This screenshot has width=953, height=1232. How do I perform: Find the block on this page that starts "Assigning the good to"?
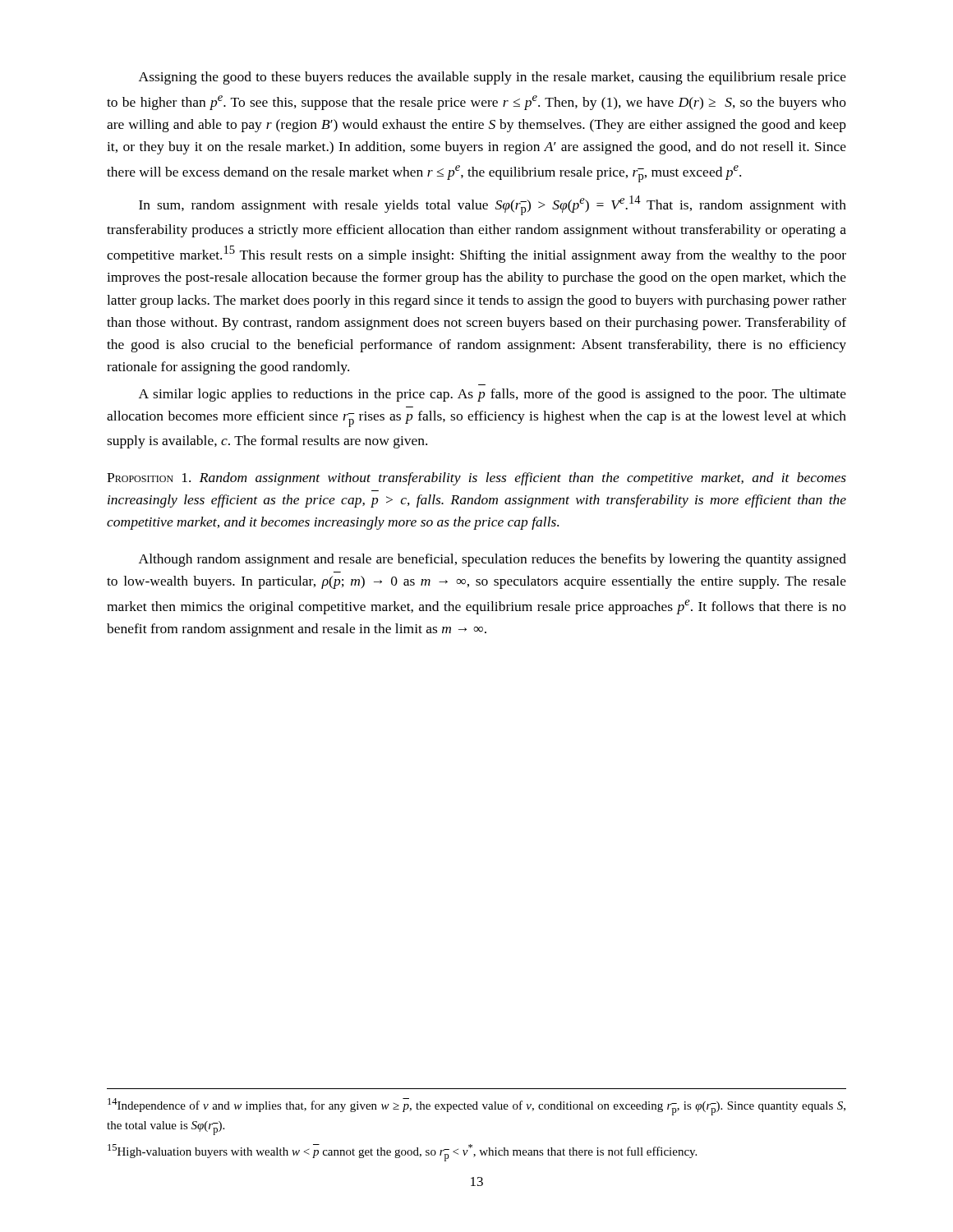pyautogui.click(x=476, y=125)
